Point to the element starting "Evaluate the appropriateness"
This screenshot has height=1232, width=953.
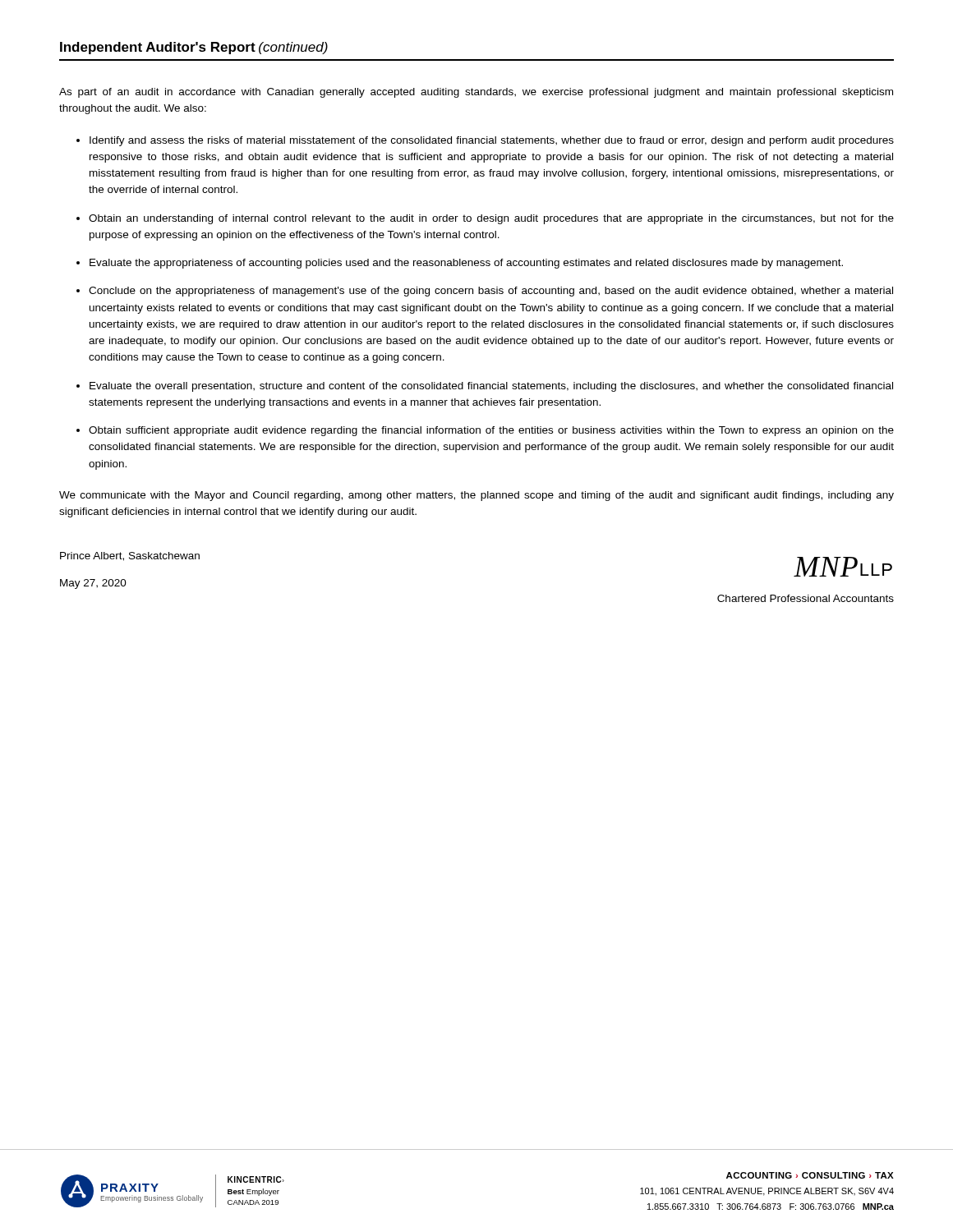pos(466,262)
